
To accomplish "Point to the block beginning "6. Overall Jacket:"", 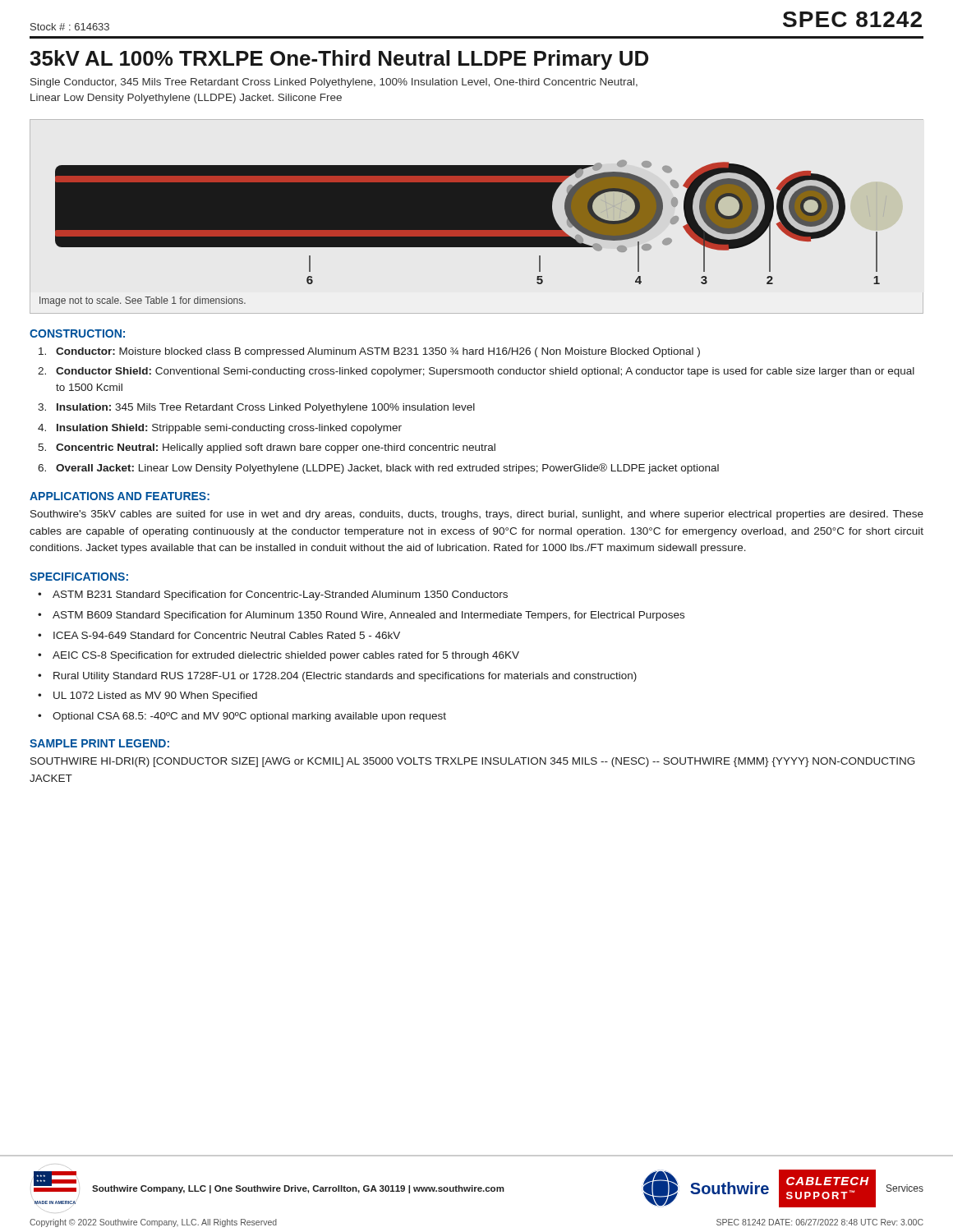I will click(379, 468).
